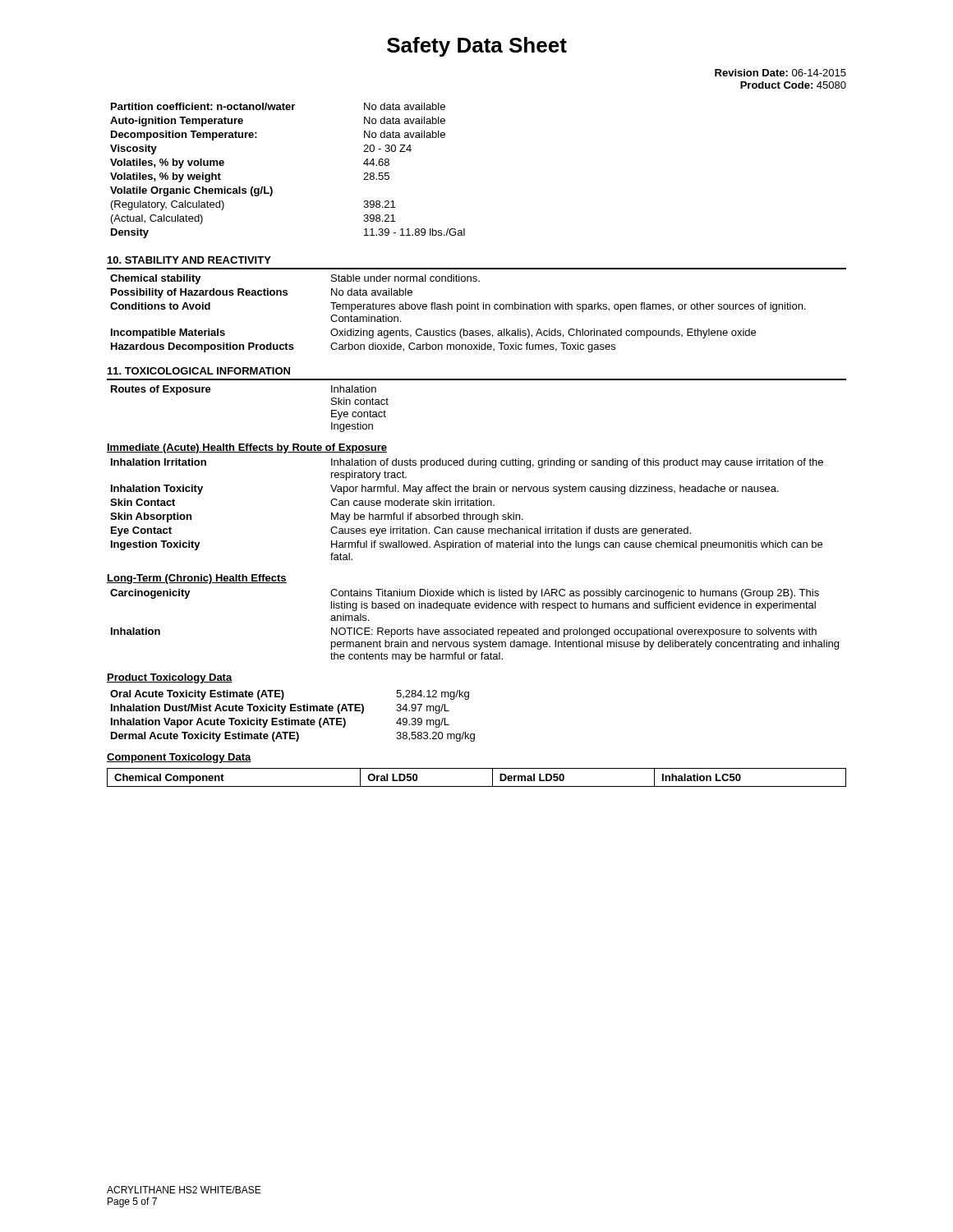953x1232 pixels.
Task: Find "Safety Data Sheet" on this page
Action: coord(476,46)
